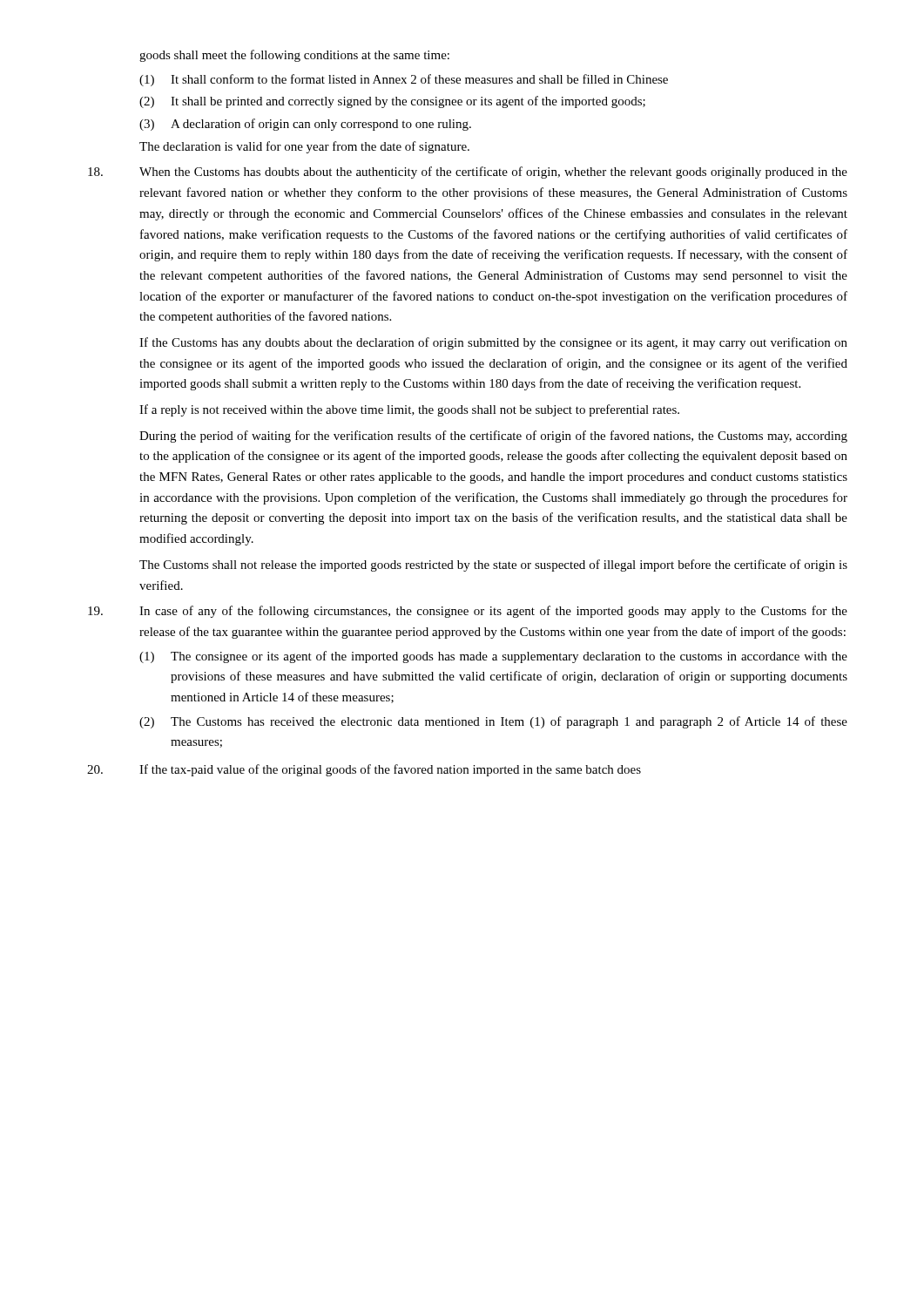Select the list item that says "(3) A declaration of origin can only correspond"

(305, 125)
